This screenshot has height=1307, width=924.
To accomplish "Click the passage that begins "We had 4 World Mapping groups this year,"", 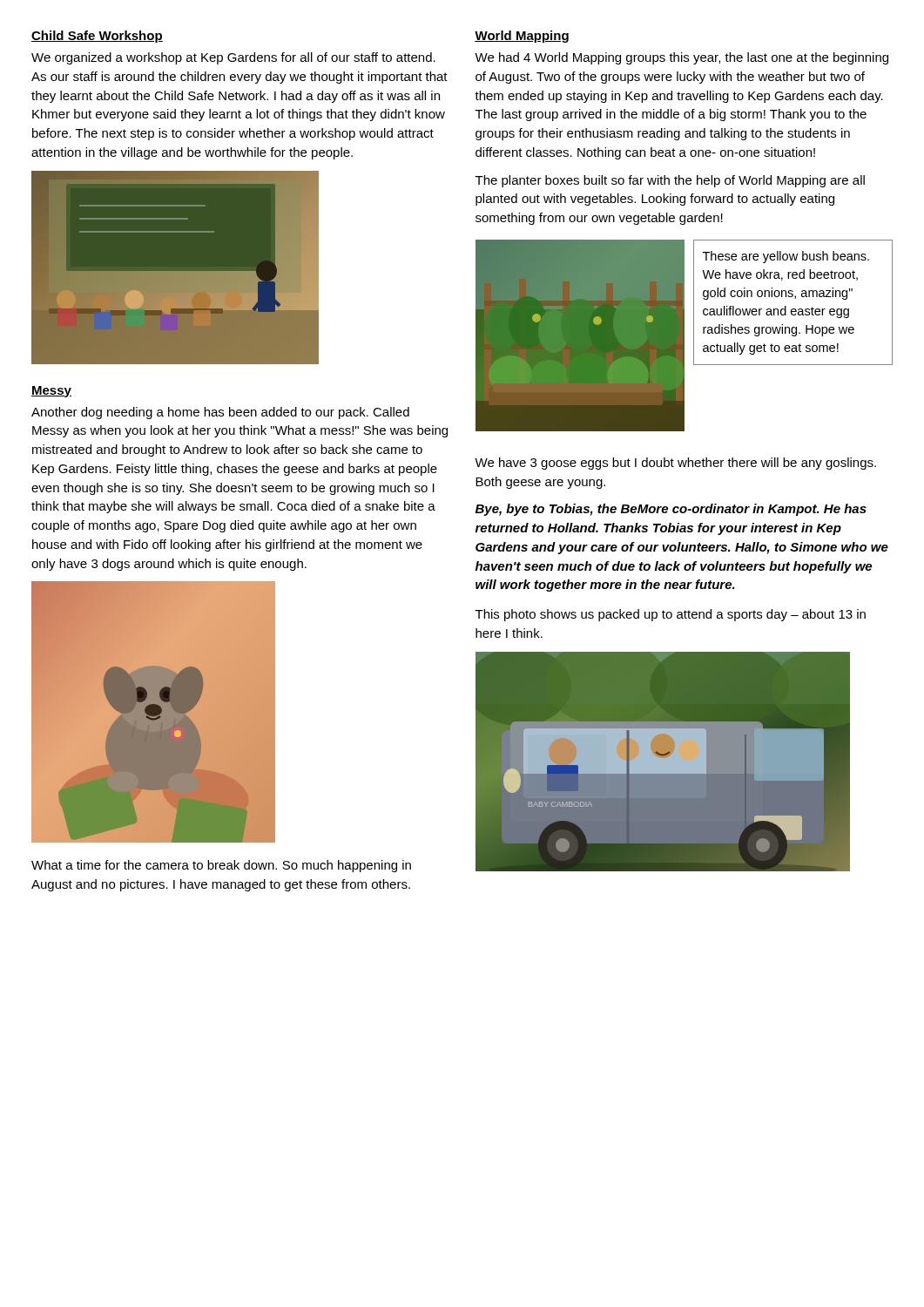I will 682,104.
